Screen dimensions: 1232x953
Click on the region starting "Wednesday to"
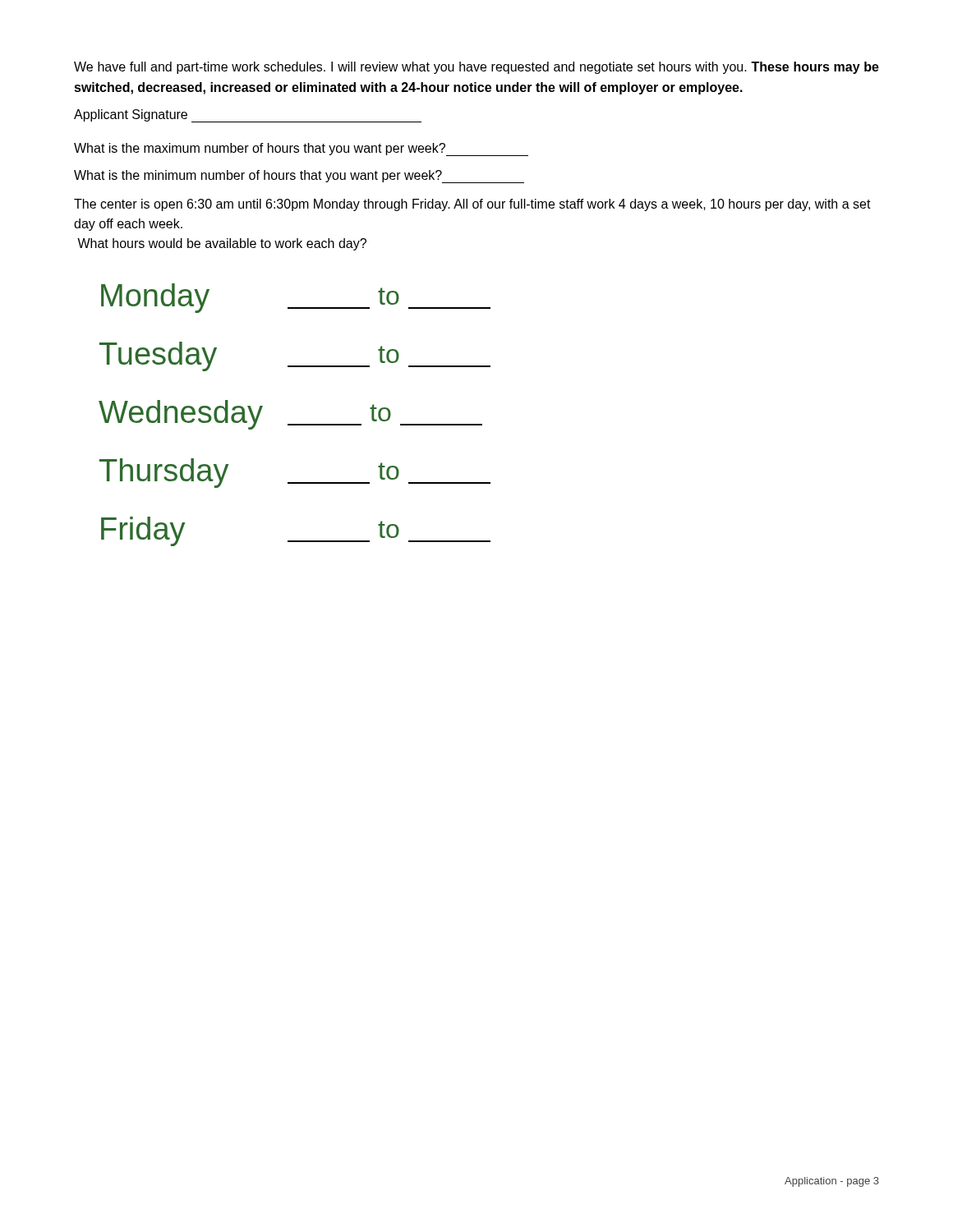click(x=290, y=412)
